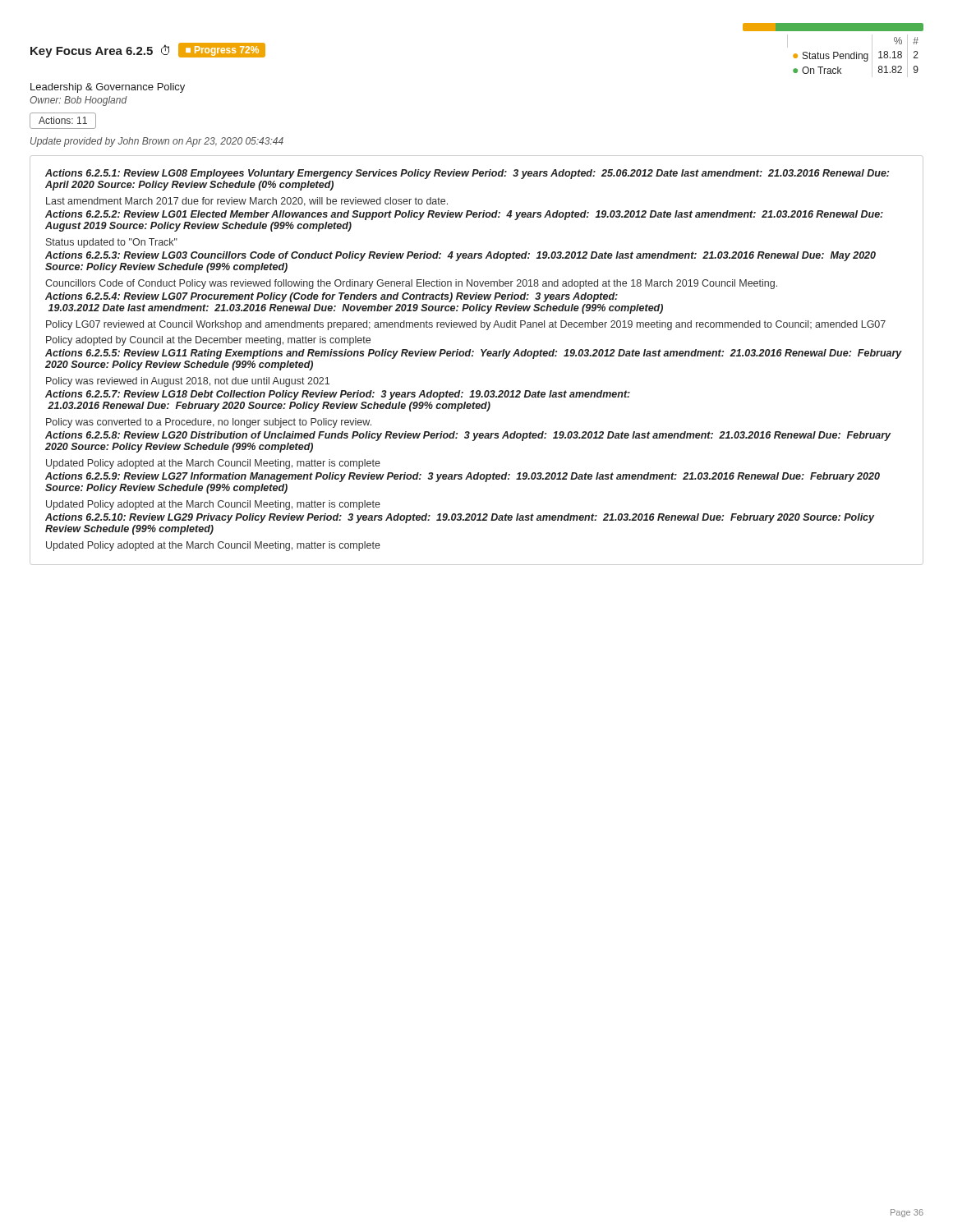Find the text block with the text "Actions 6.2.5.3: Review LG03 Councillors Code"
This screenshot has height=1232, width=953.
pyautogui.click(x=476, y=270)
